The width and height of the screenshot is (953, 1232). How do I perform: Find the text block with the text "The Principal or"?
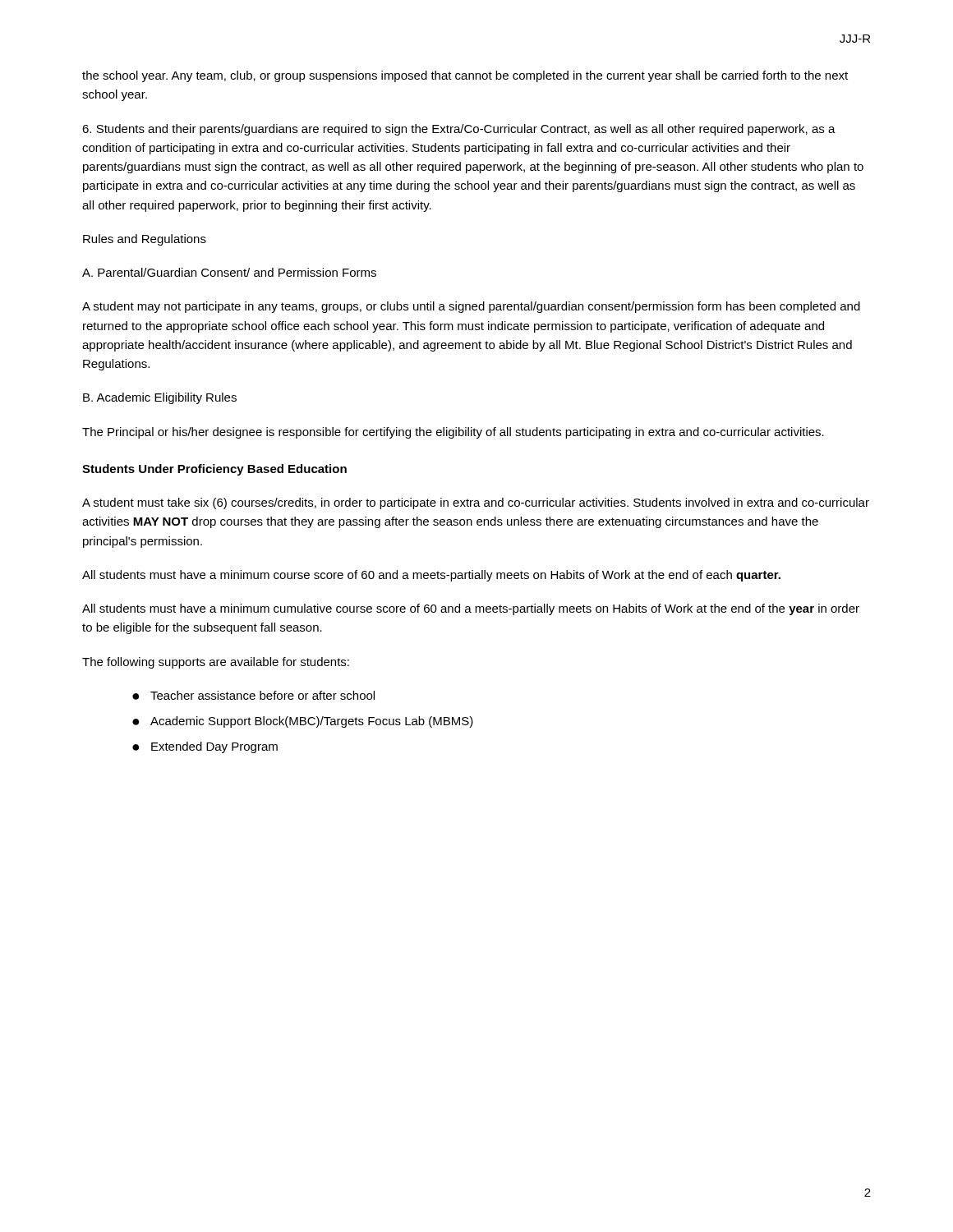coord(453,431)
